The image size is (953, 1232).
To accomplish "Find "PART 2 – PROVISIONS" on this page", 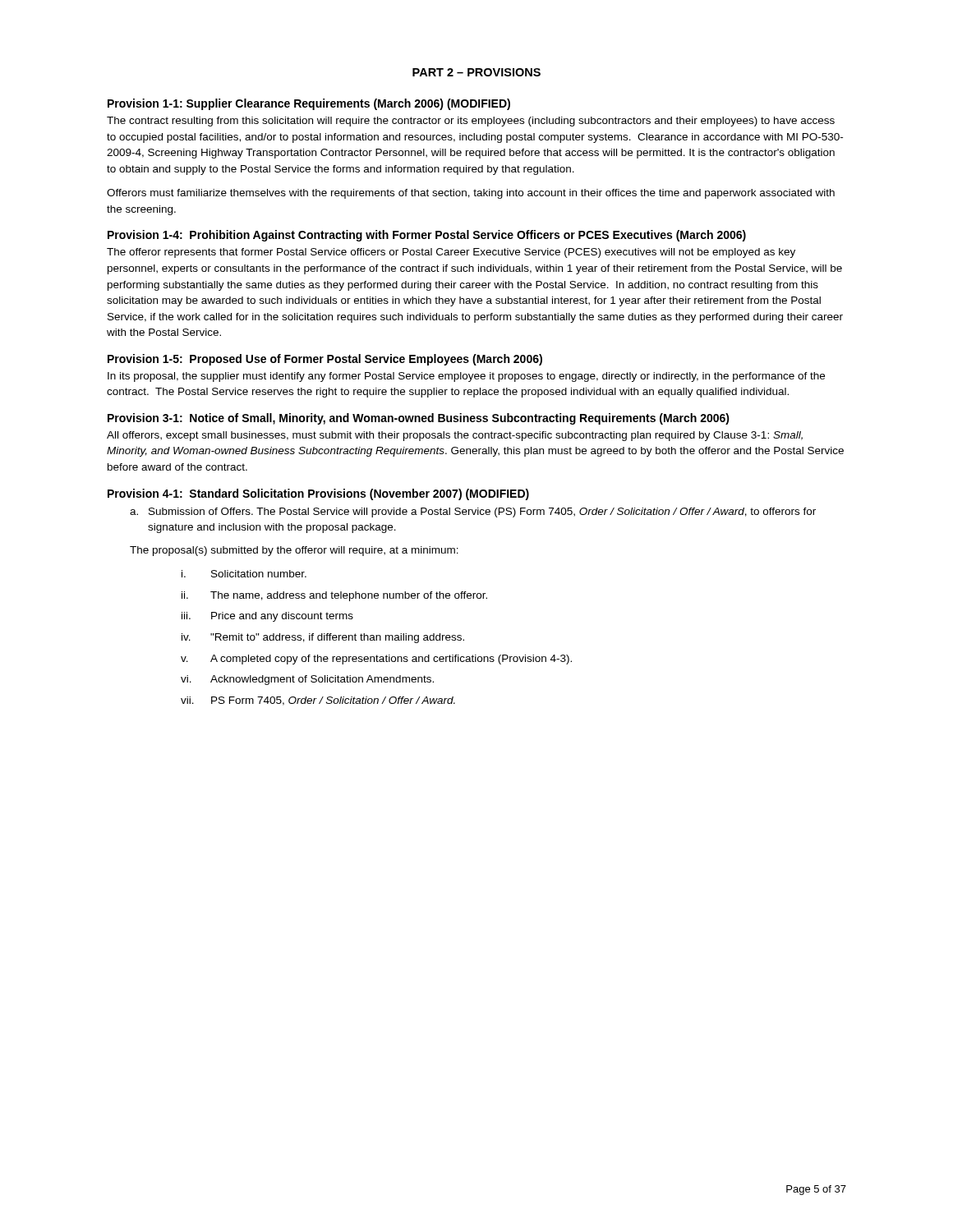I will [x=476, y=72].
